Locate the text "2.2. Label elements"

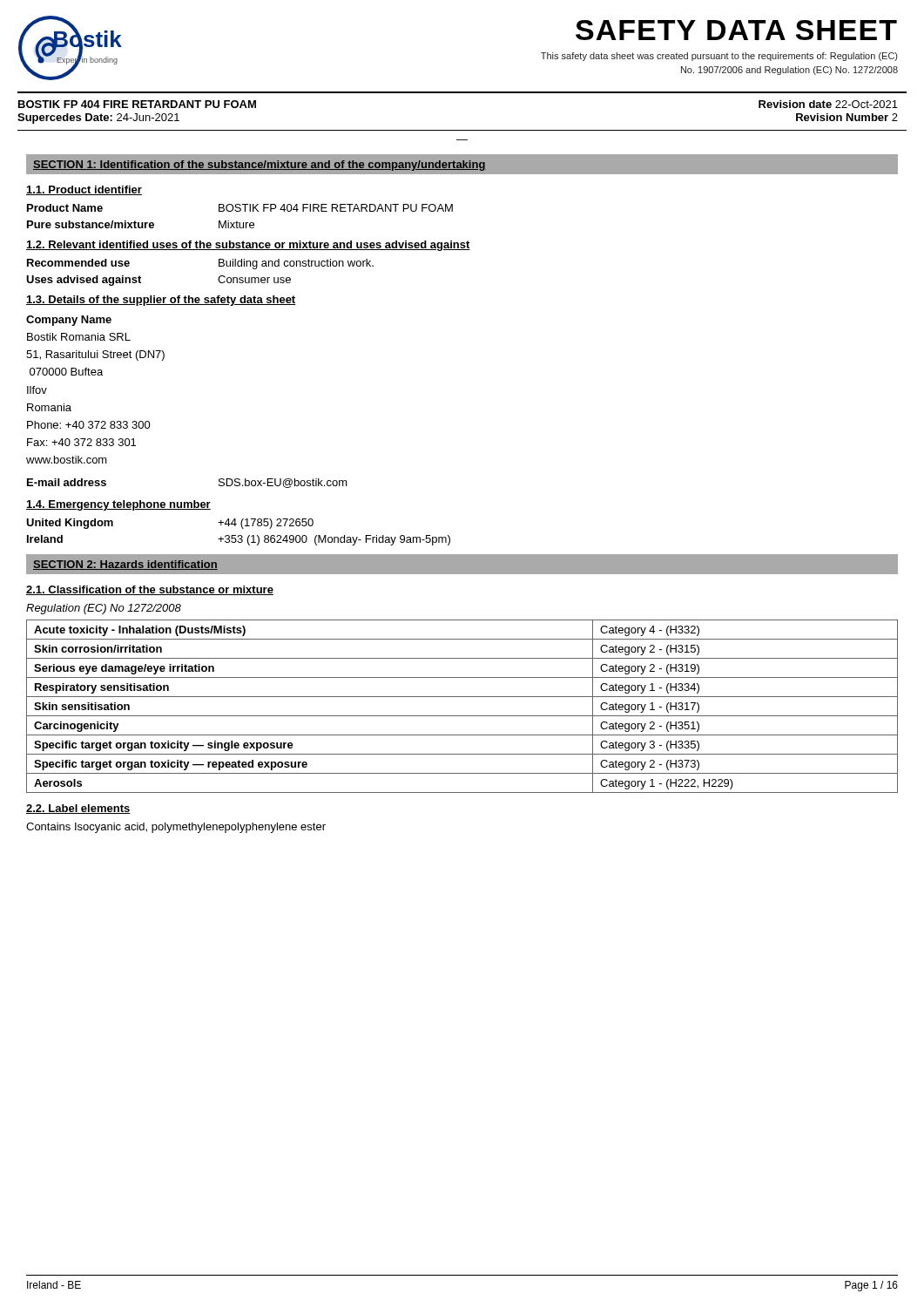pos(78,808)
